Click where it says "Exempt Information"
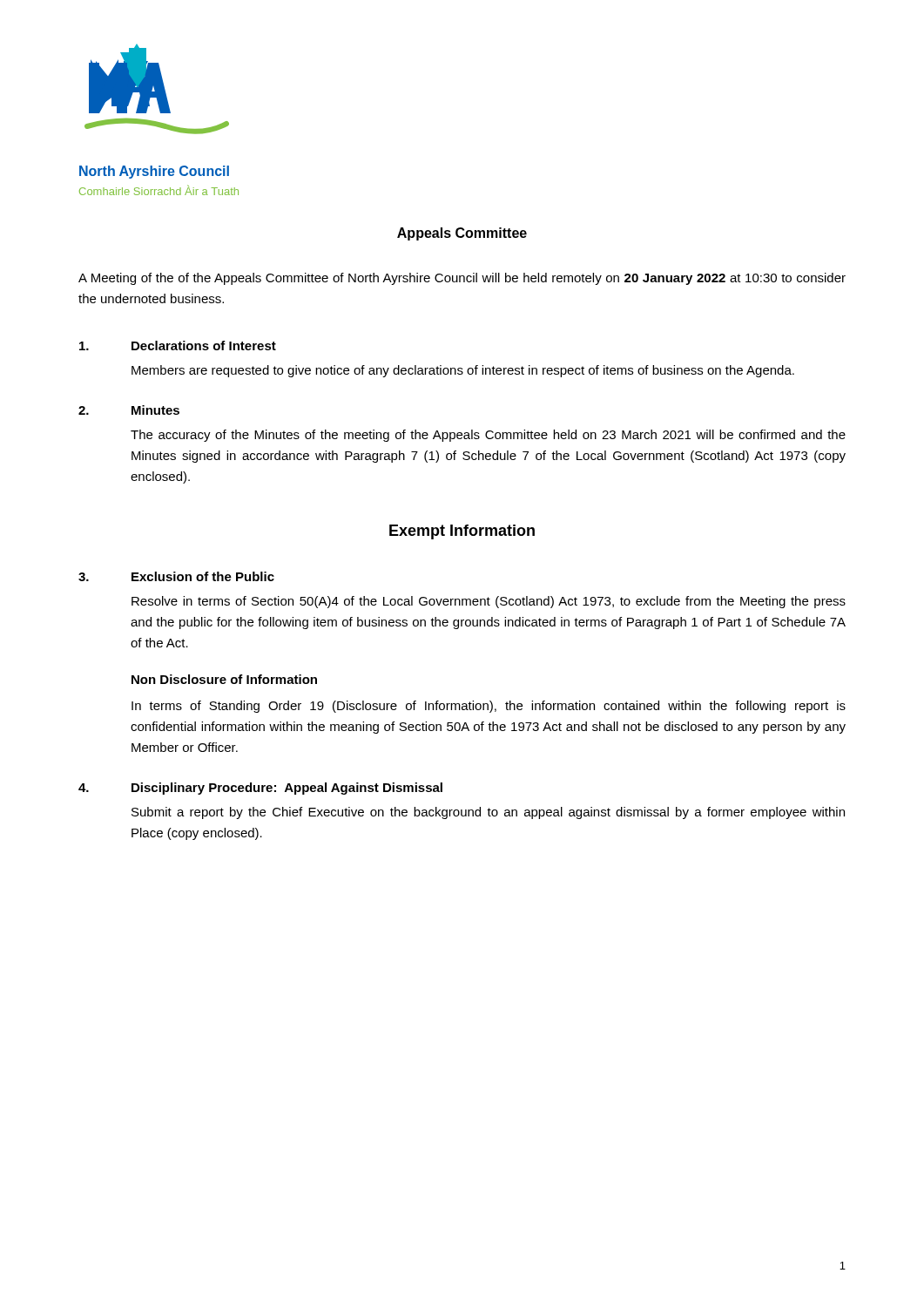The image size is (924, 1307). pos(462,530)
